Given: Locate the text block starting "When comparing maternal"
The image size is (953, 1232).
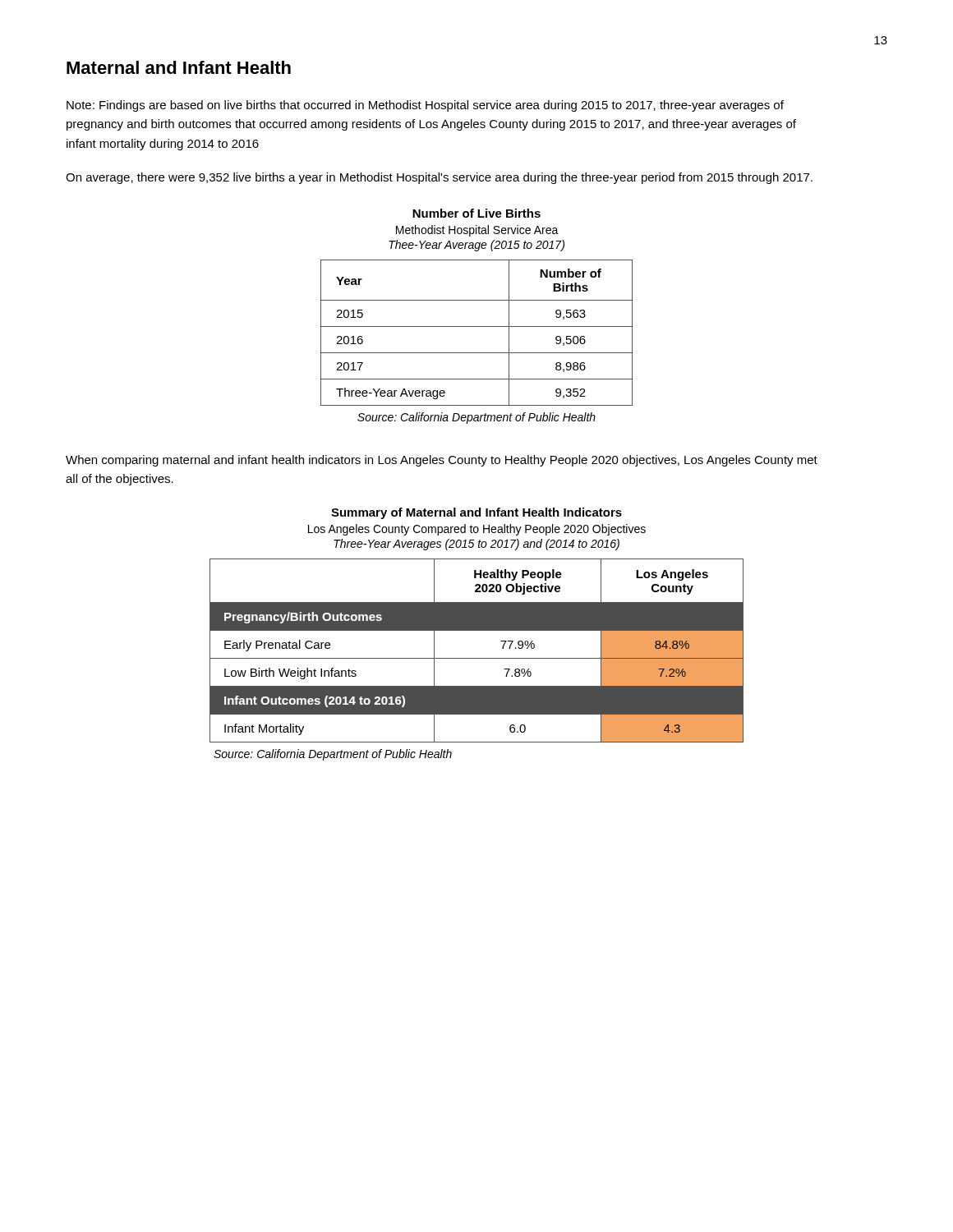Looking at the screenshot, I should (x=441, y=469).
